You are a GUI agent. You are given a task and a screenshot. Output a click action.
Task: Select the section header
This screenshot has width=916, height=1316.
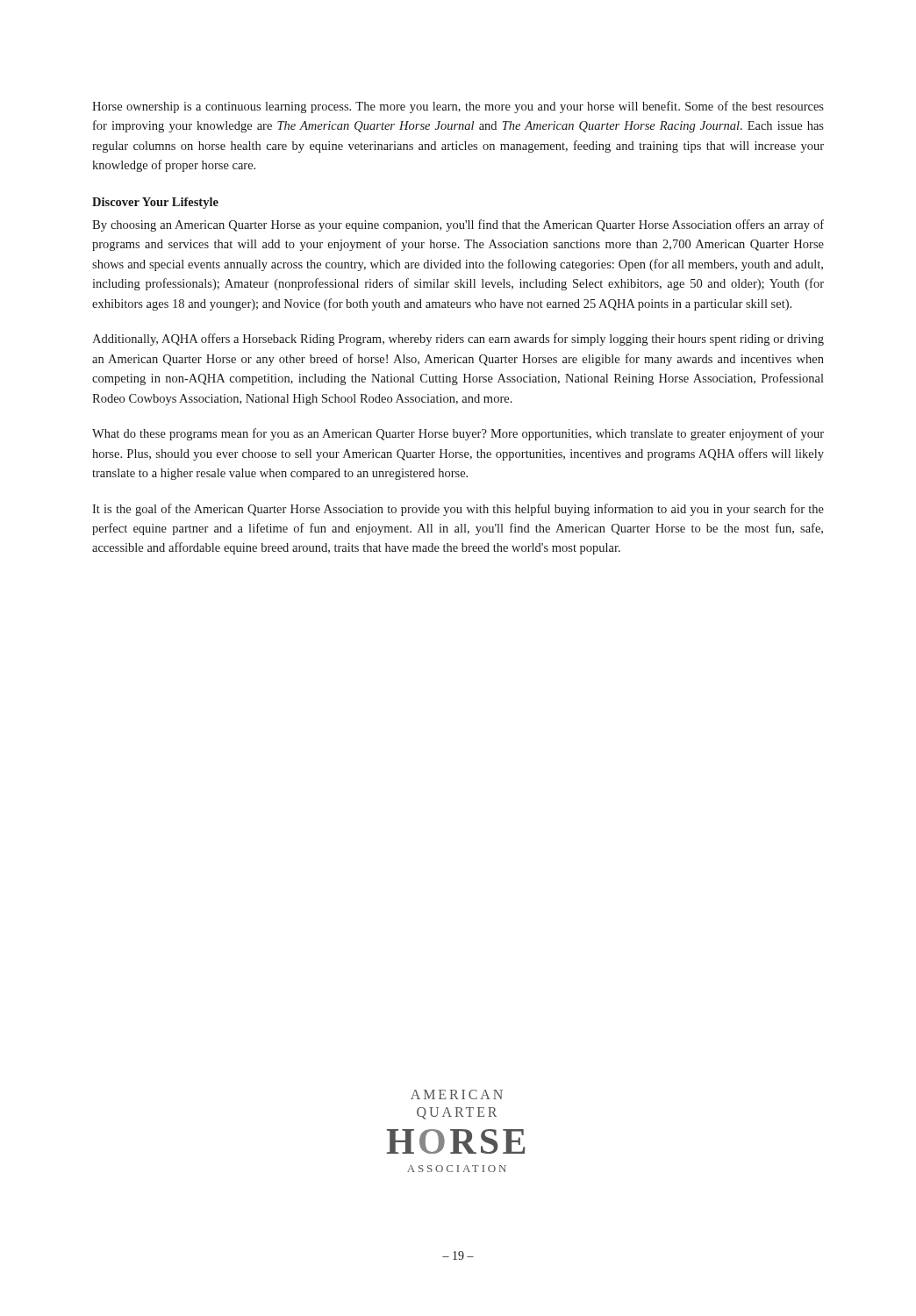click(x=155, y=202)
